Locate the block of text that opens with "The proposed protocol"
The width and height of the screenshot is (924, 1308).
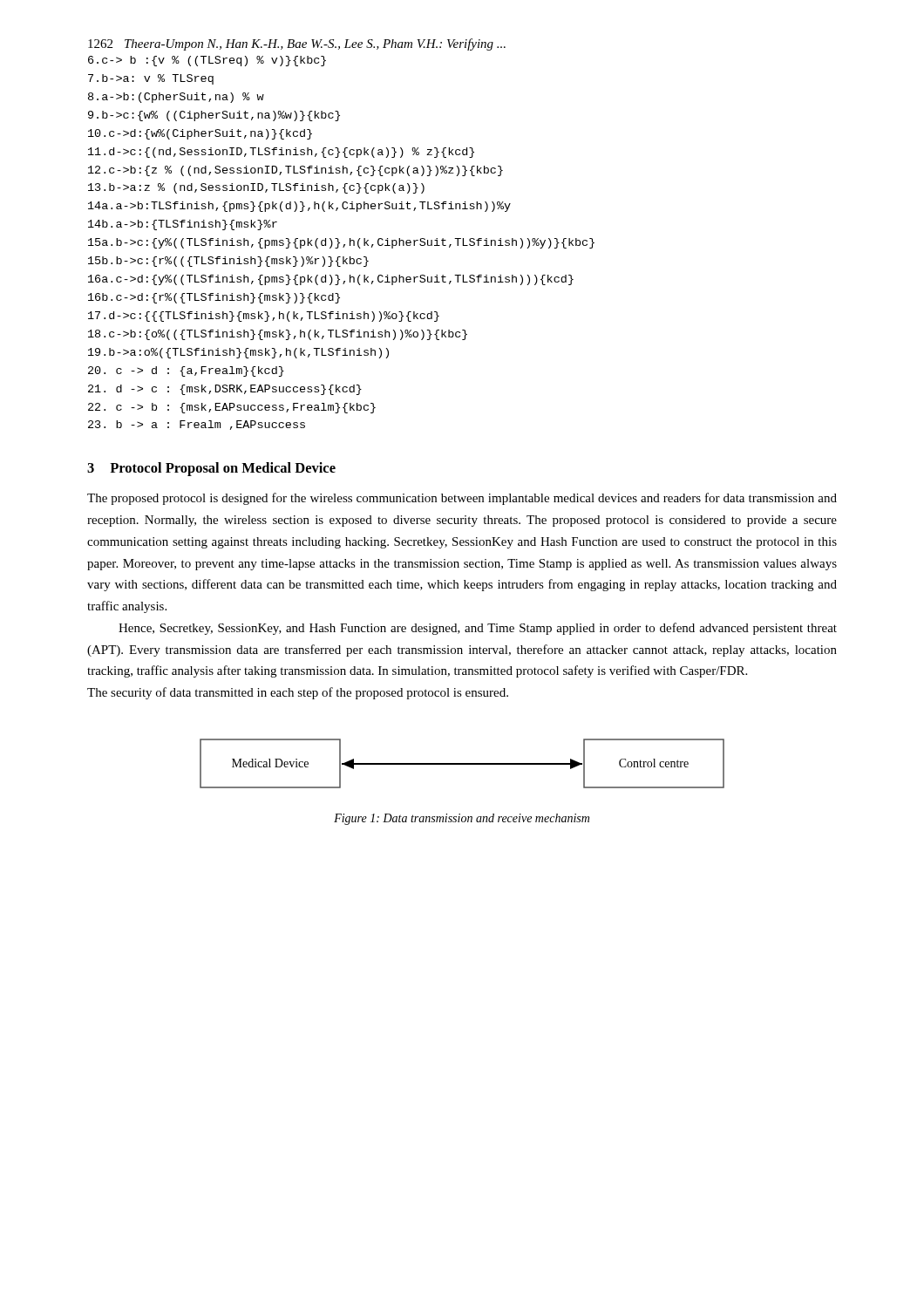462,596
